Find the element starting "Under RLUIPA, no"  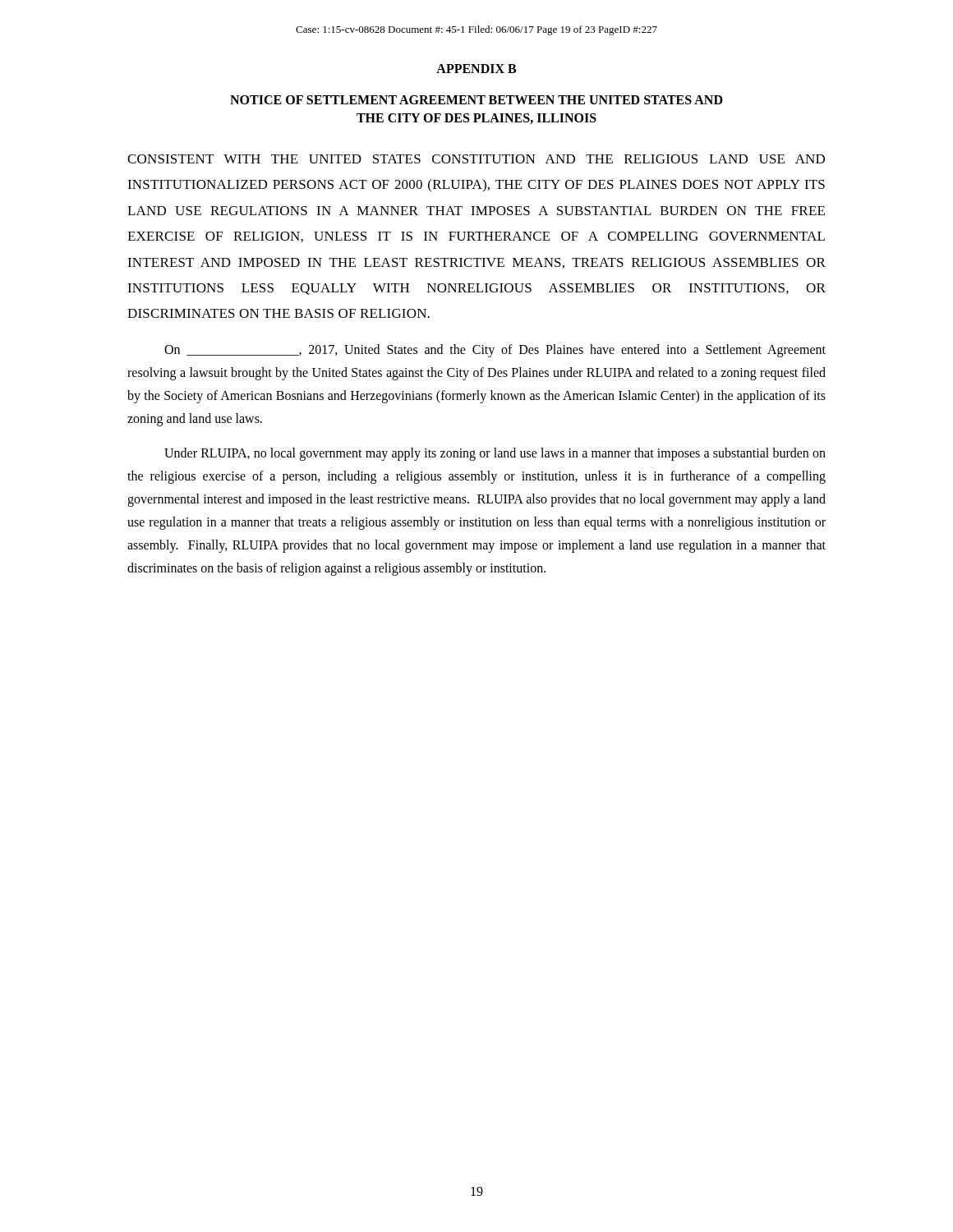[476, 510]
